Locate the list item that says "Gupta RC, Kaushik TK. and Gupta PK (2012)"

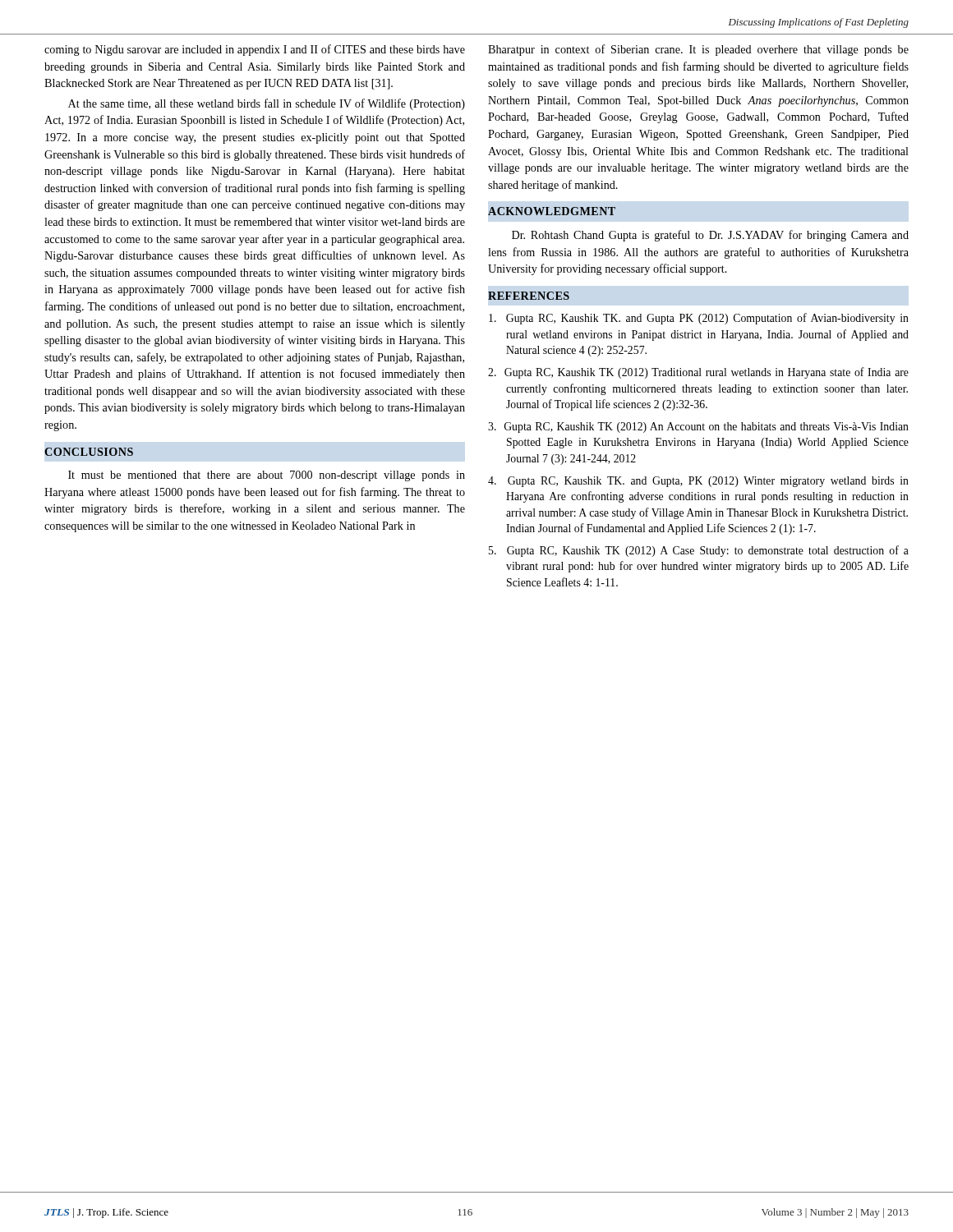(x=698, y=335)
